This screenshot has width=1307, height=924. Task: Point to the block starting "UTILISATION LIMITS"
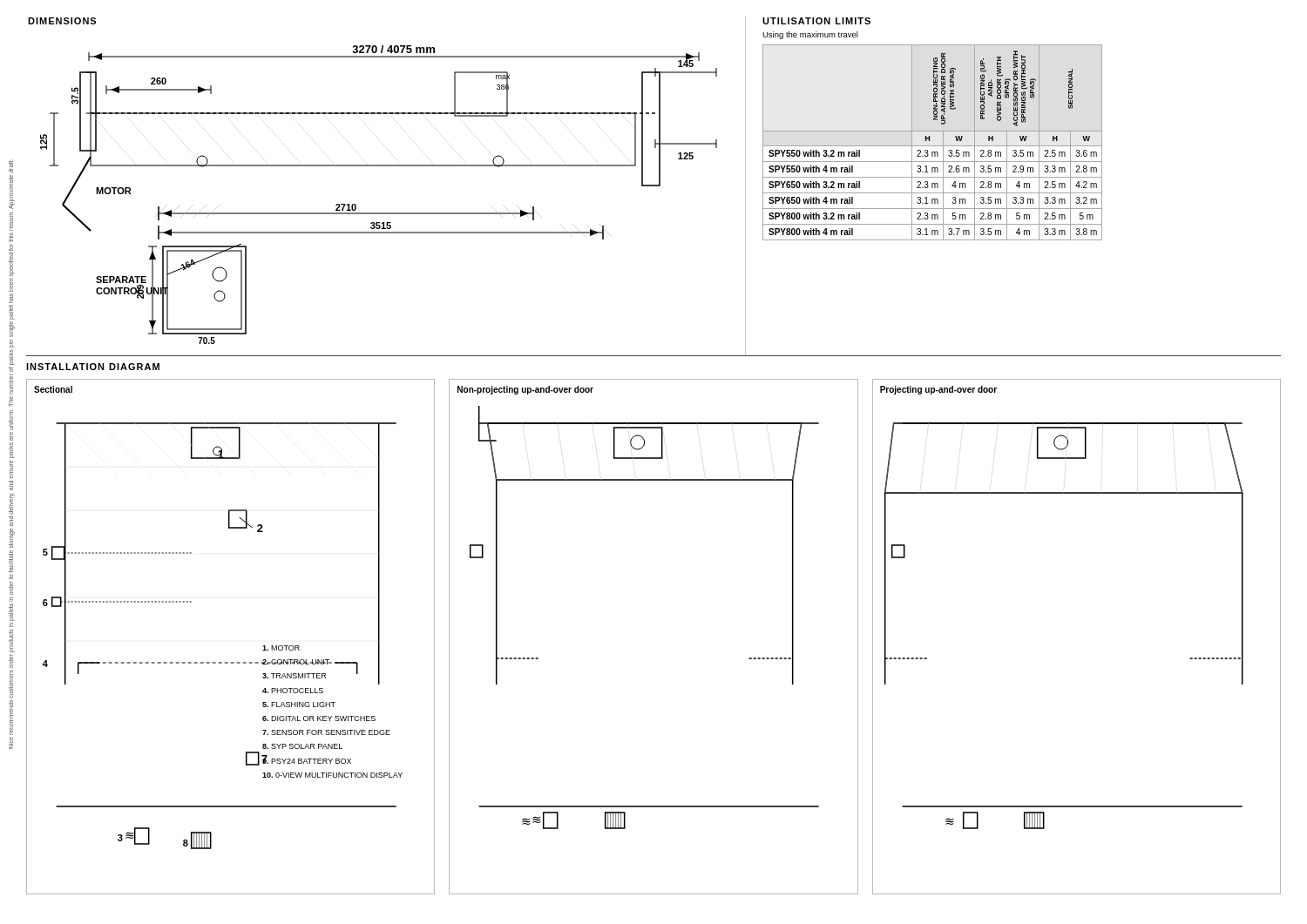(817, 21)
